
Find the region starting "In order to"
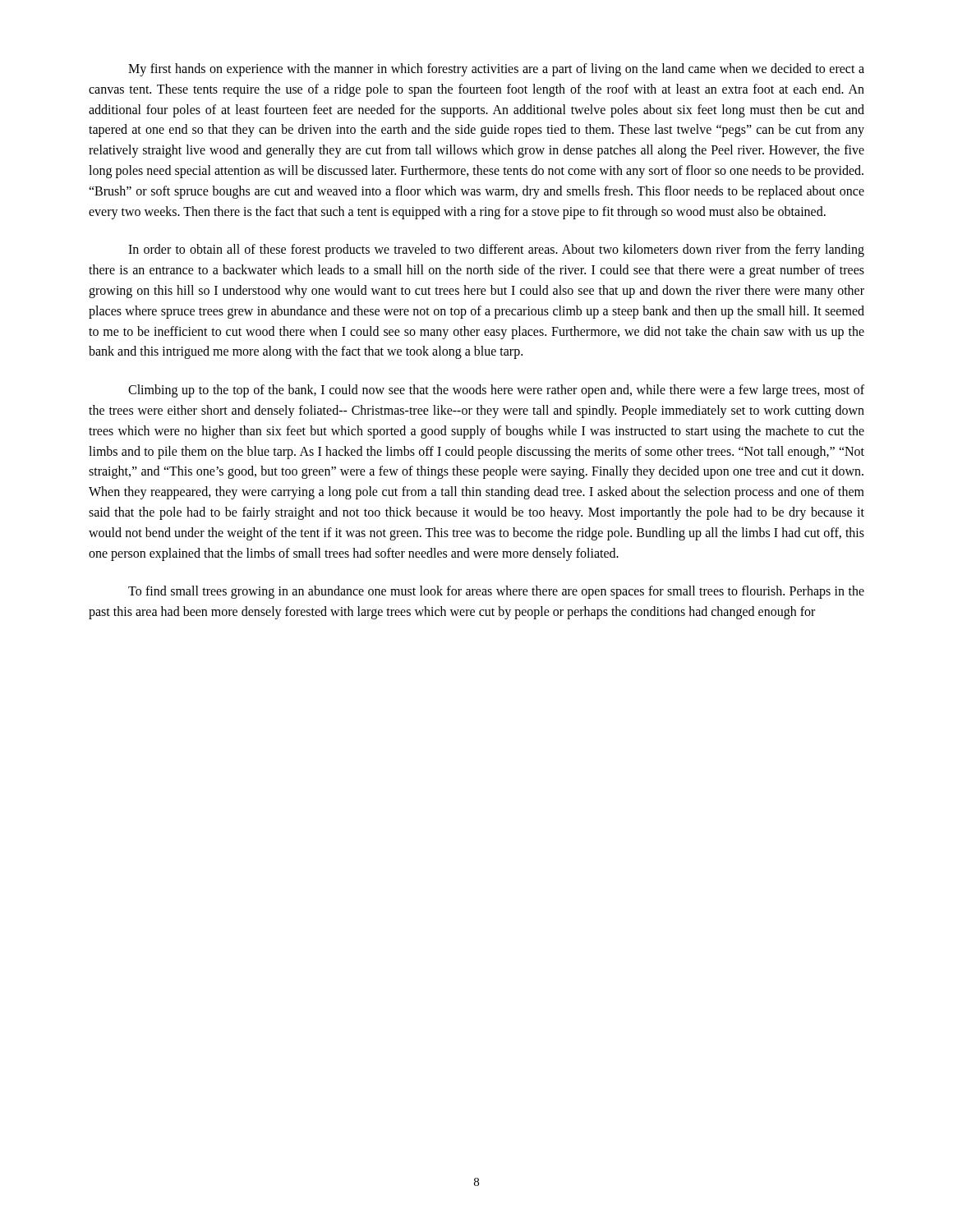pyautogui.click(x=476, y=301)
